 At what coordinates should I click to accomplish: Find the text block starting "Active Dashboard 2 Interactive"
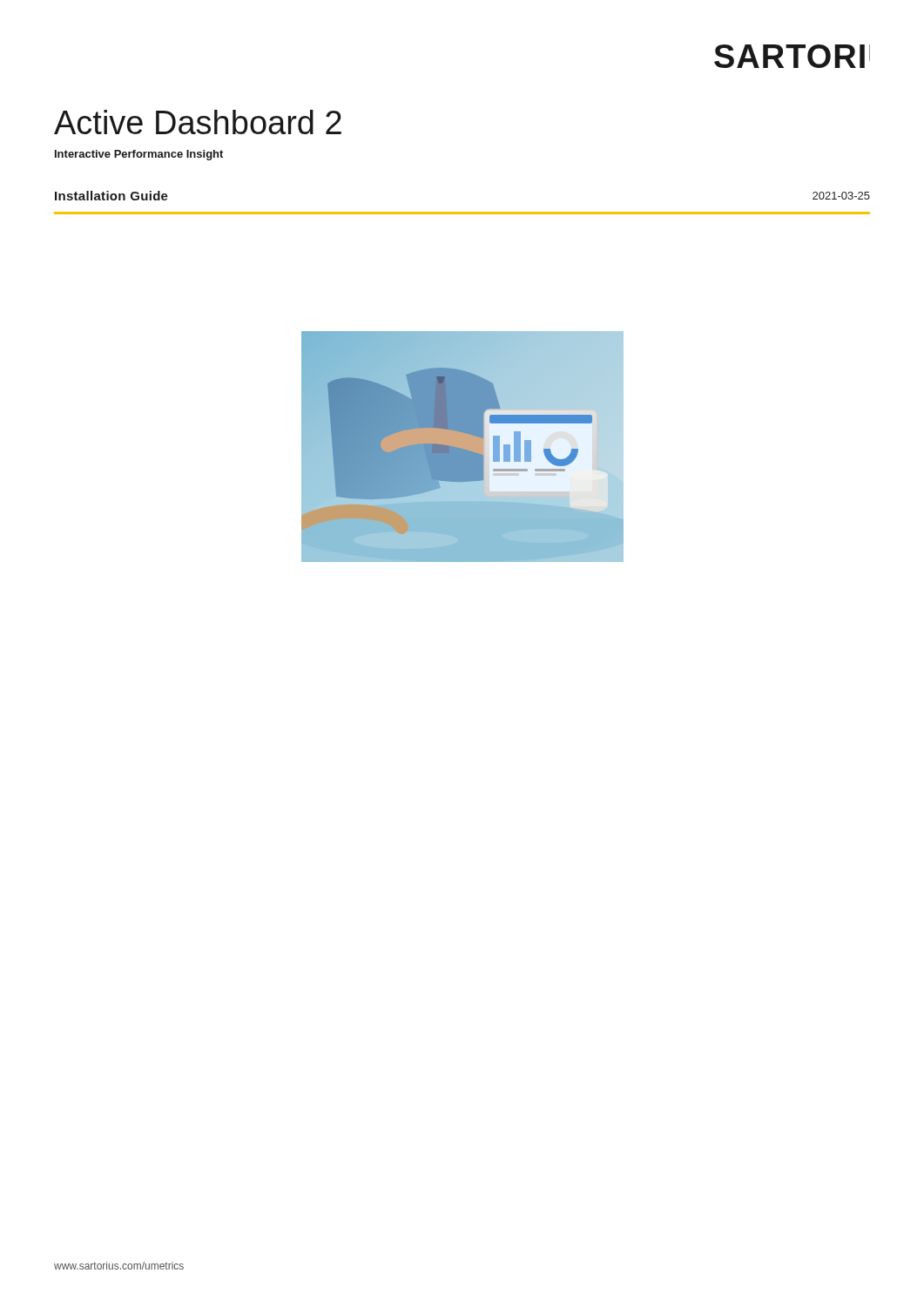(198, 132)
